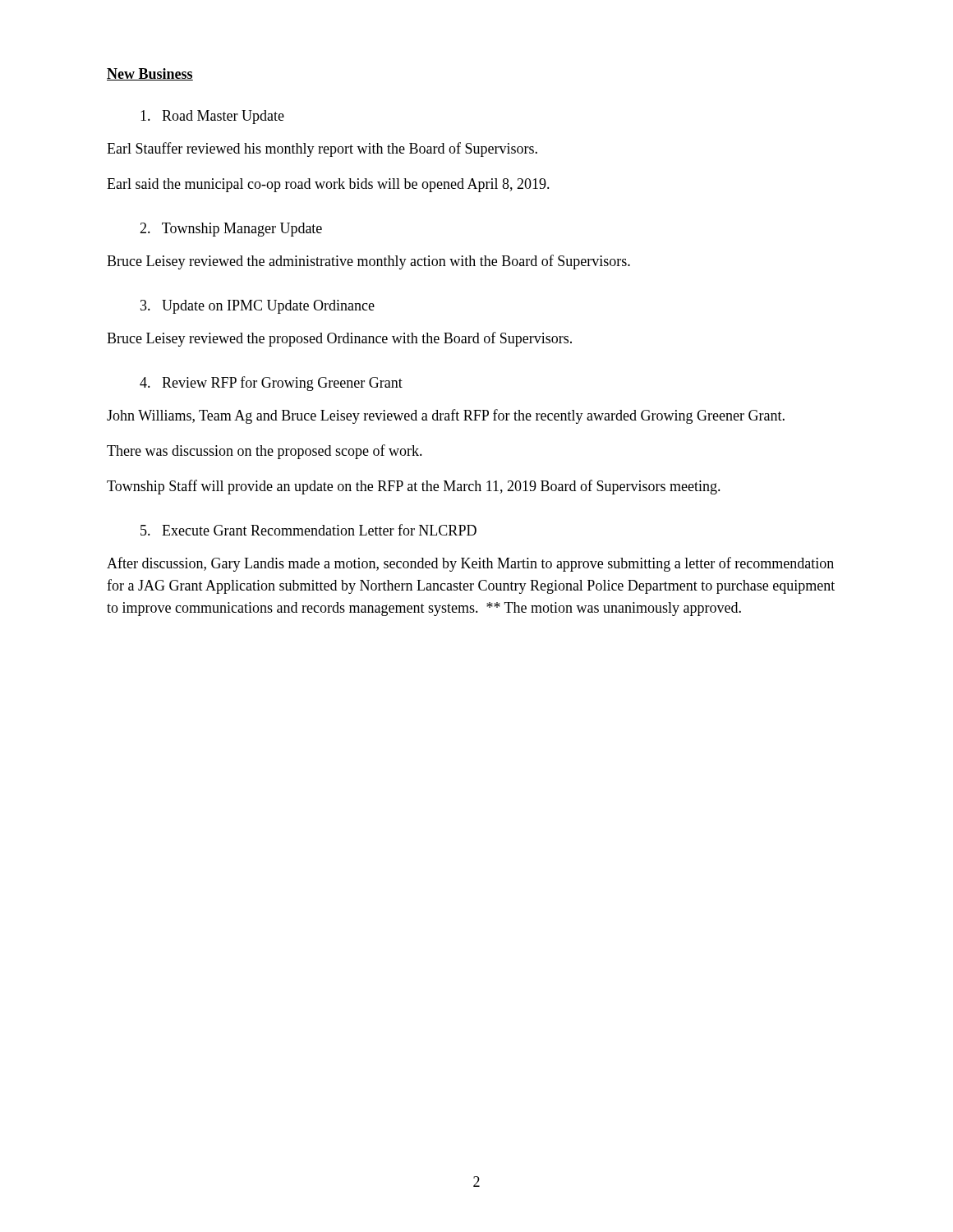Find the list item with the text "3. Update on IPMC Update Ordinance"
Viewport: 953px width, 1232px height.
[x=257, y=306]
